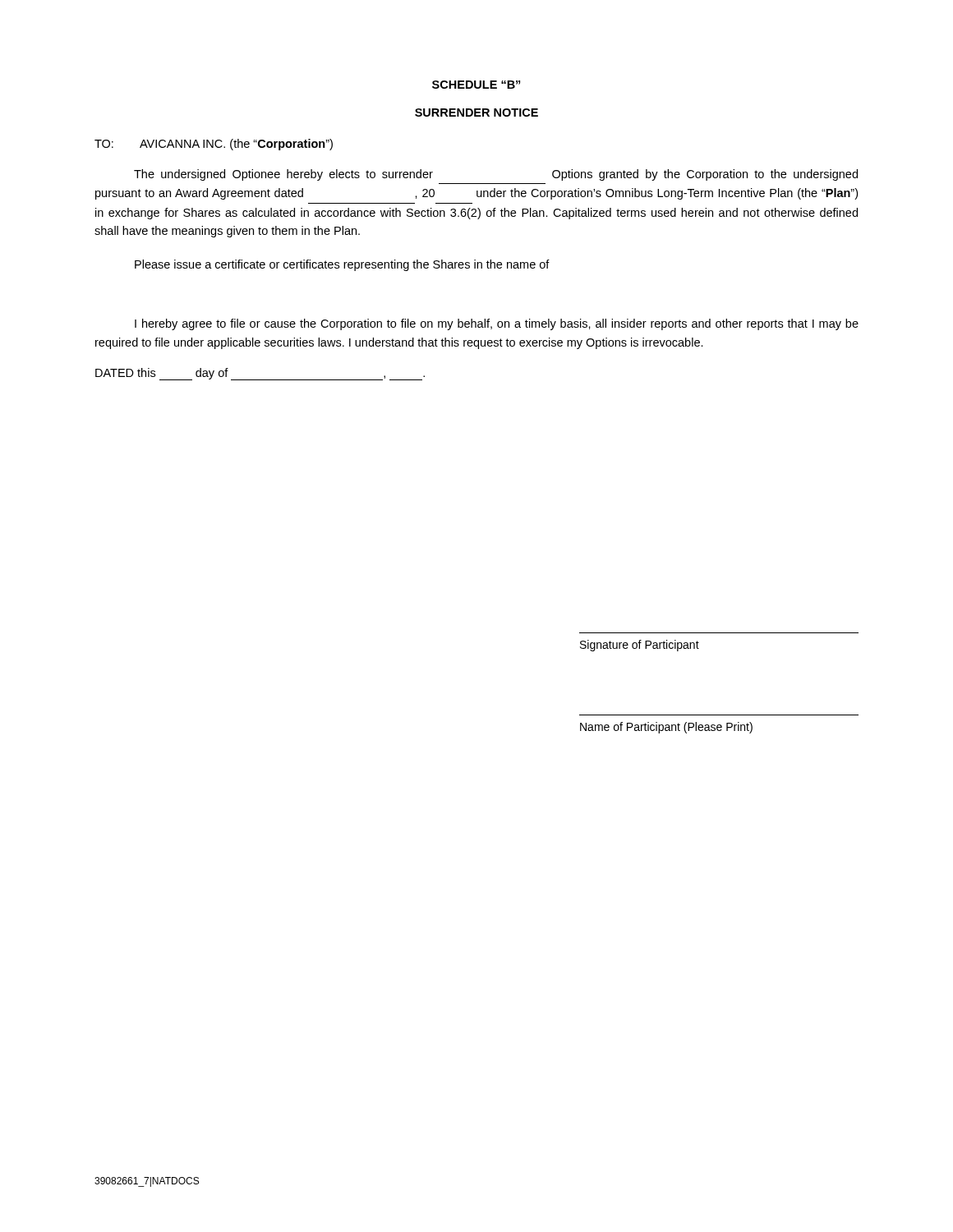Find the title that reads "SURRENDER NOTICE"

(x=476, y=113)
